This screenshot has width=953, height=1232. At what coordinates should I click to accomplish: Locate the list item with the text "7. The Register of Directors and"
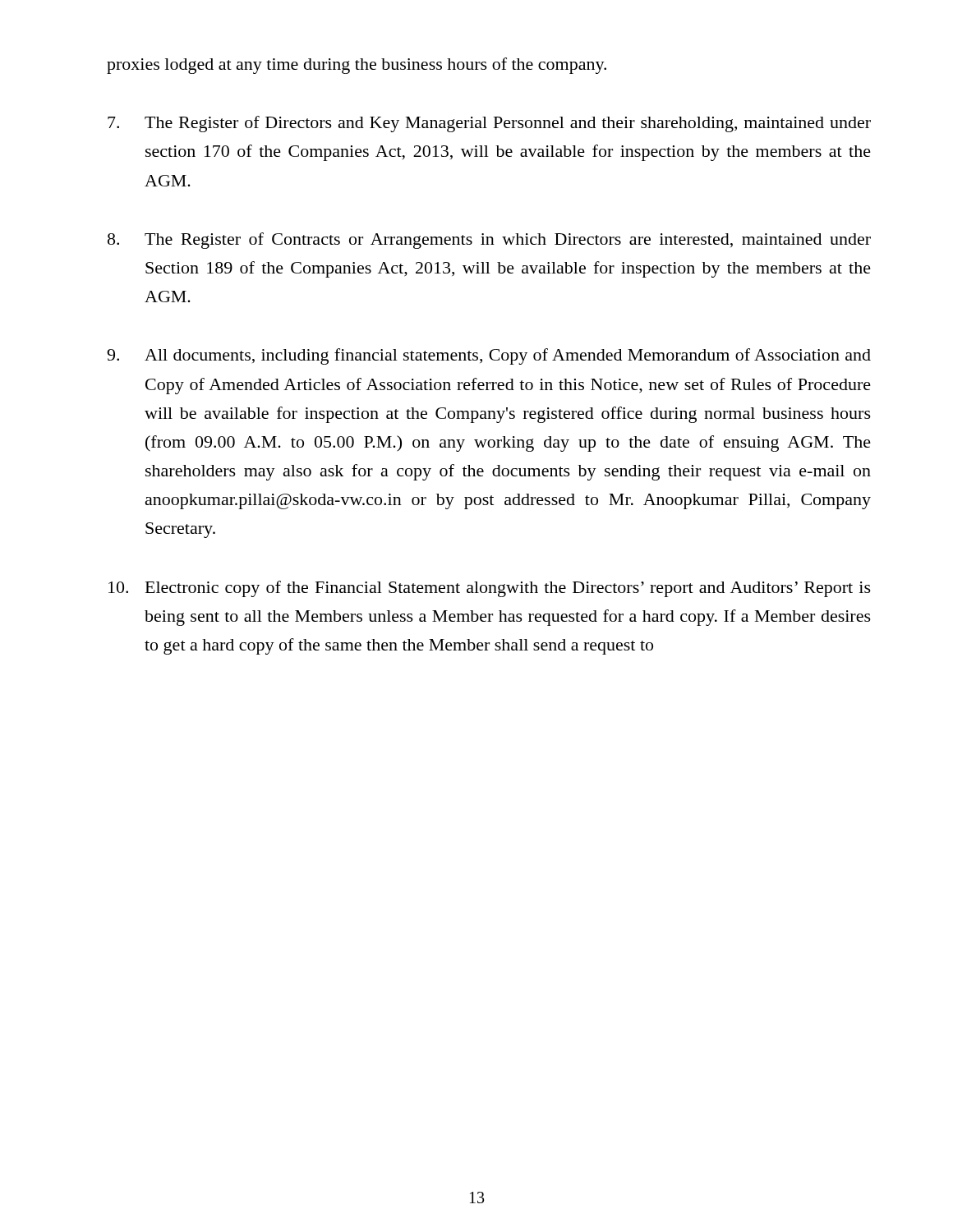[x=489, y=151]
